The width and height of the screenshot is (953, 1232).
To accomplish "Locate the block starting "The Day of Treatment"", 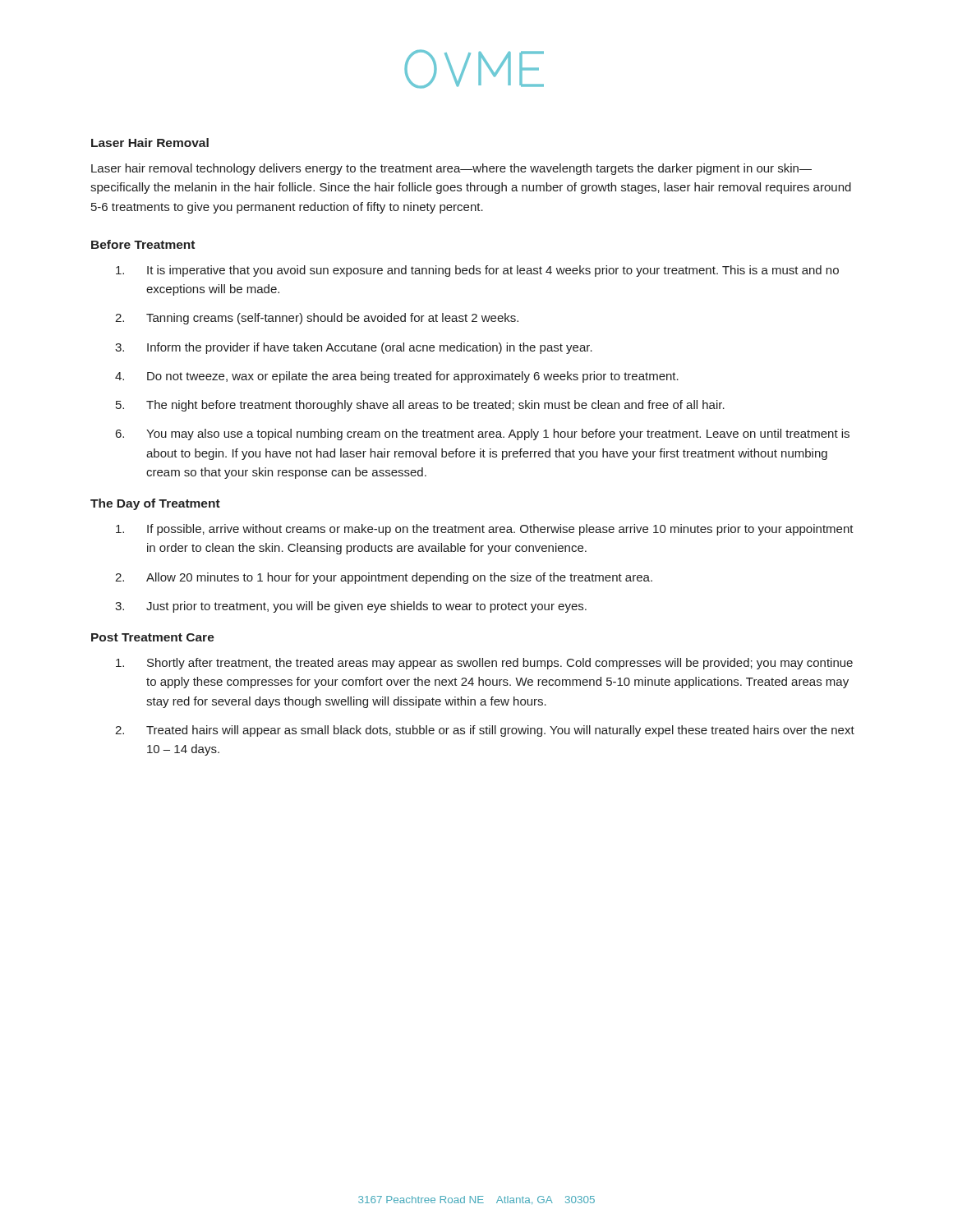I will 155,503.
